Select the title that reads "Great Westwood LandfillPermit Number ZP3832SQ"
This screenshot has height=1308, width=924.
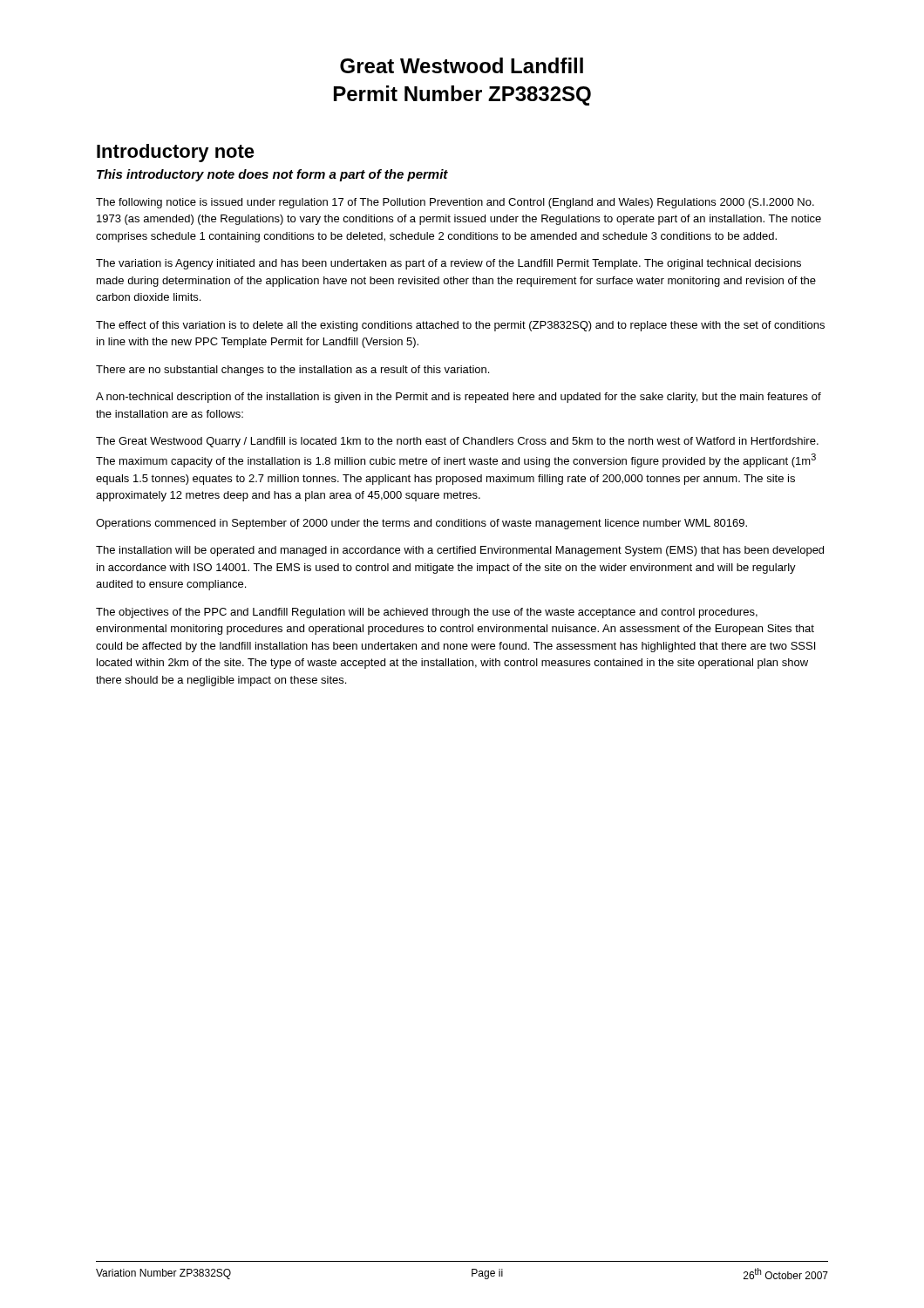click(462, 81)
